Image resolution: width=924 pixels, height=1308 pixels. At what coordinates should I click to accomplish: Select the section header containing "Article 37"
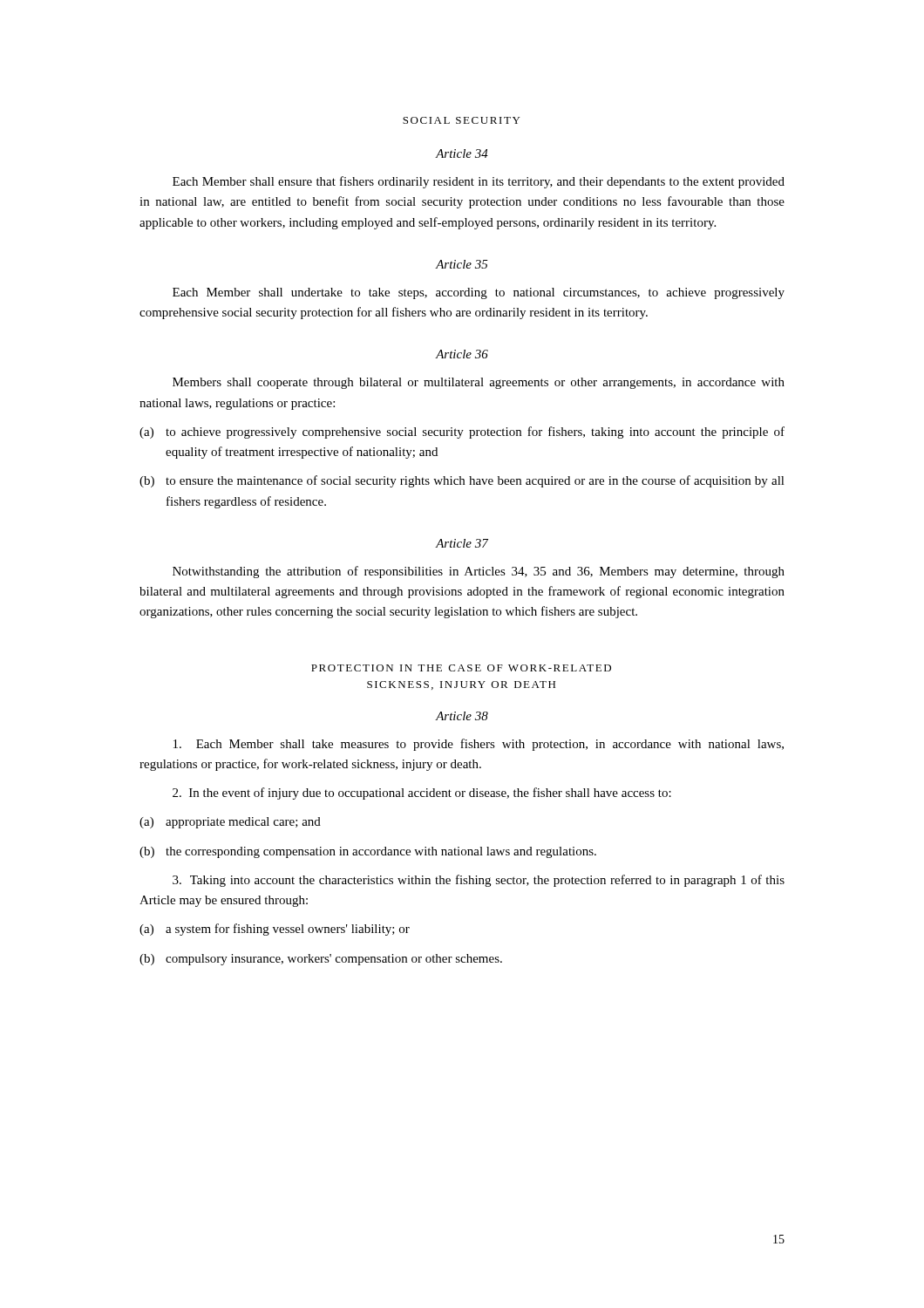(x=462, y=543)
